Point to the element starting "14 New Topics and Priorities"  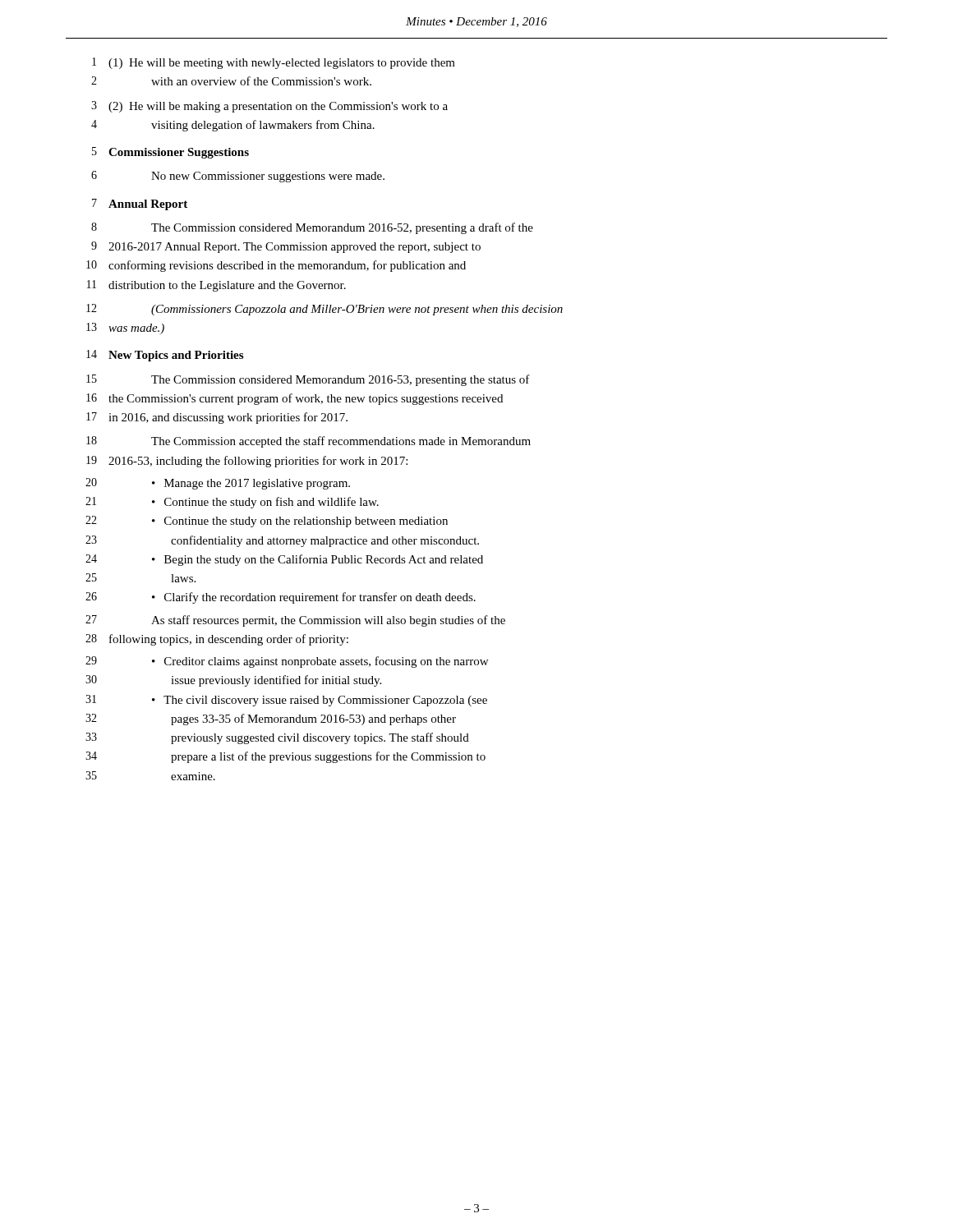tap(165, 356)
